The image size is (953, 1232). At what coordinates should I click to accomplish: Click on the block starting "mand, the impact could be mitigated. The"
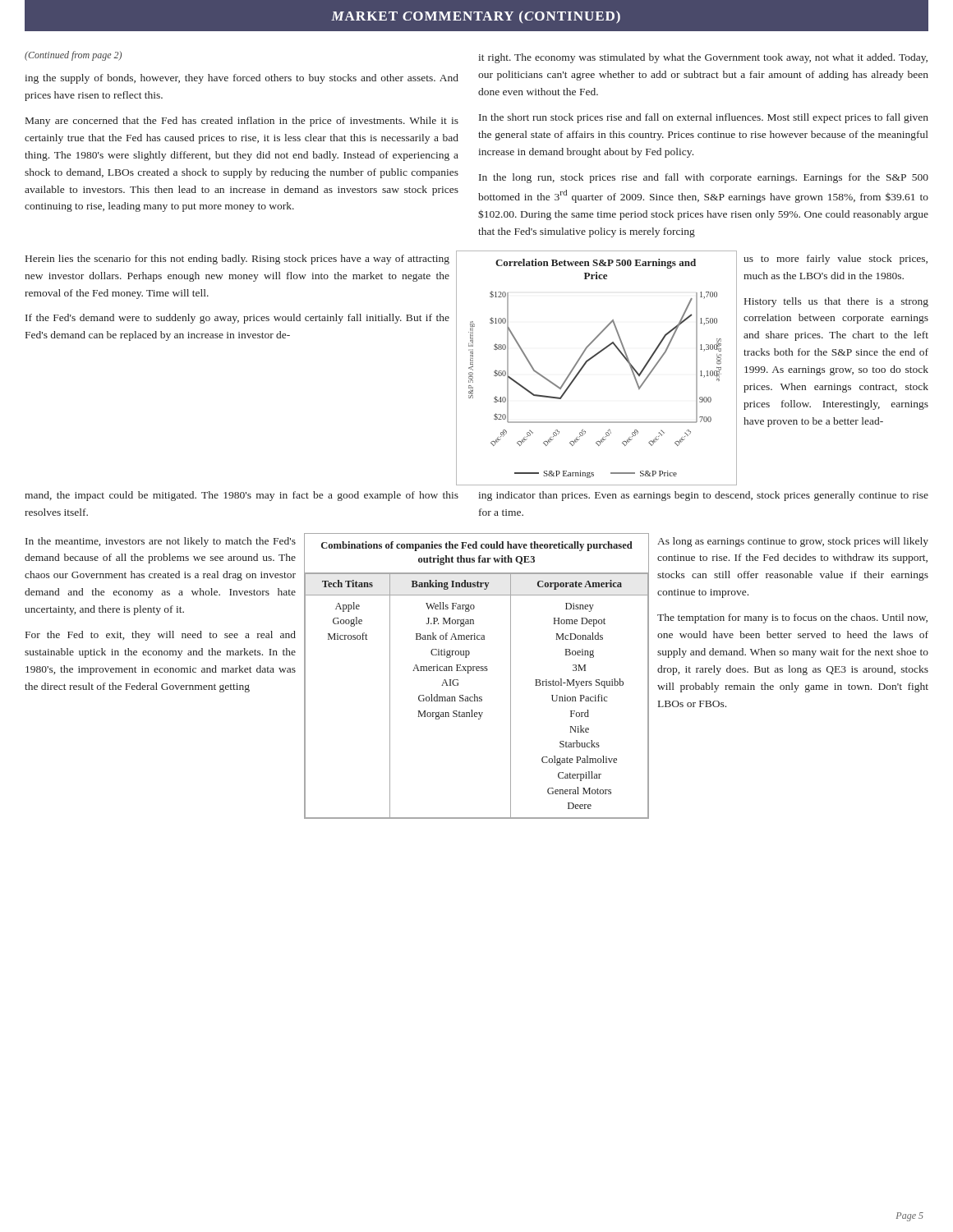click(242, 503)
